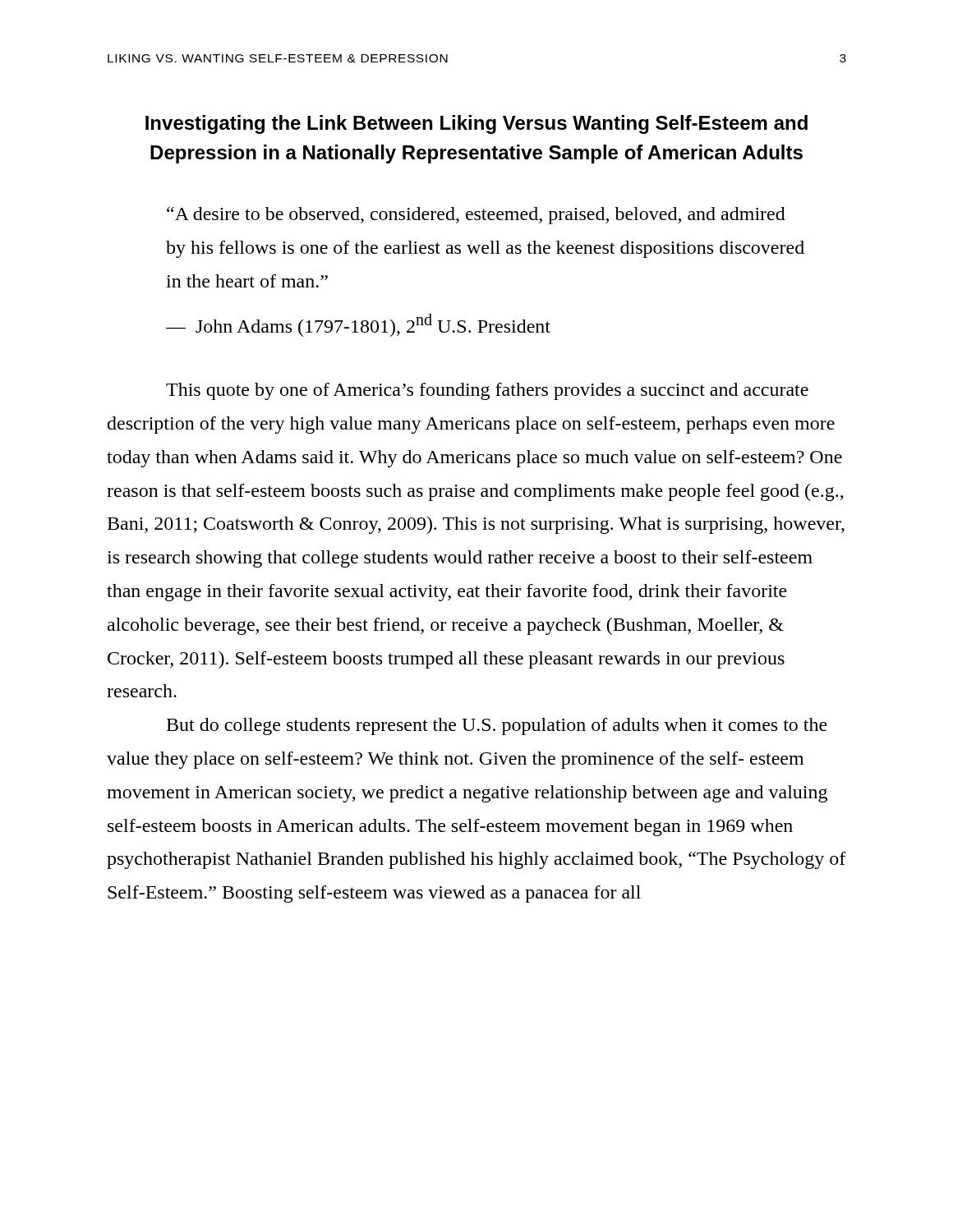Screen dimensions: 1232x953
Task: Point to the title beginning "Investigating the Link Between Liking Versus"
Action: pos(476,138)
